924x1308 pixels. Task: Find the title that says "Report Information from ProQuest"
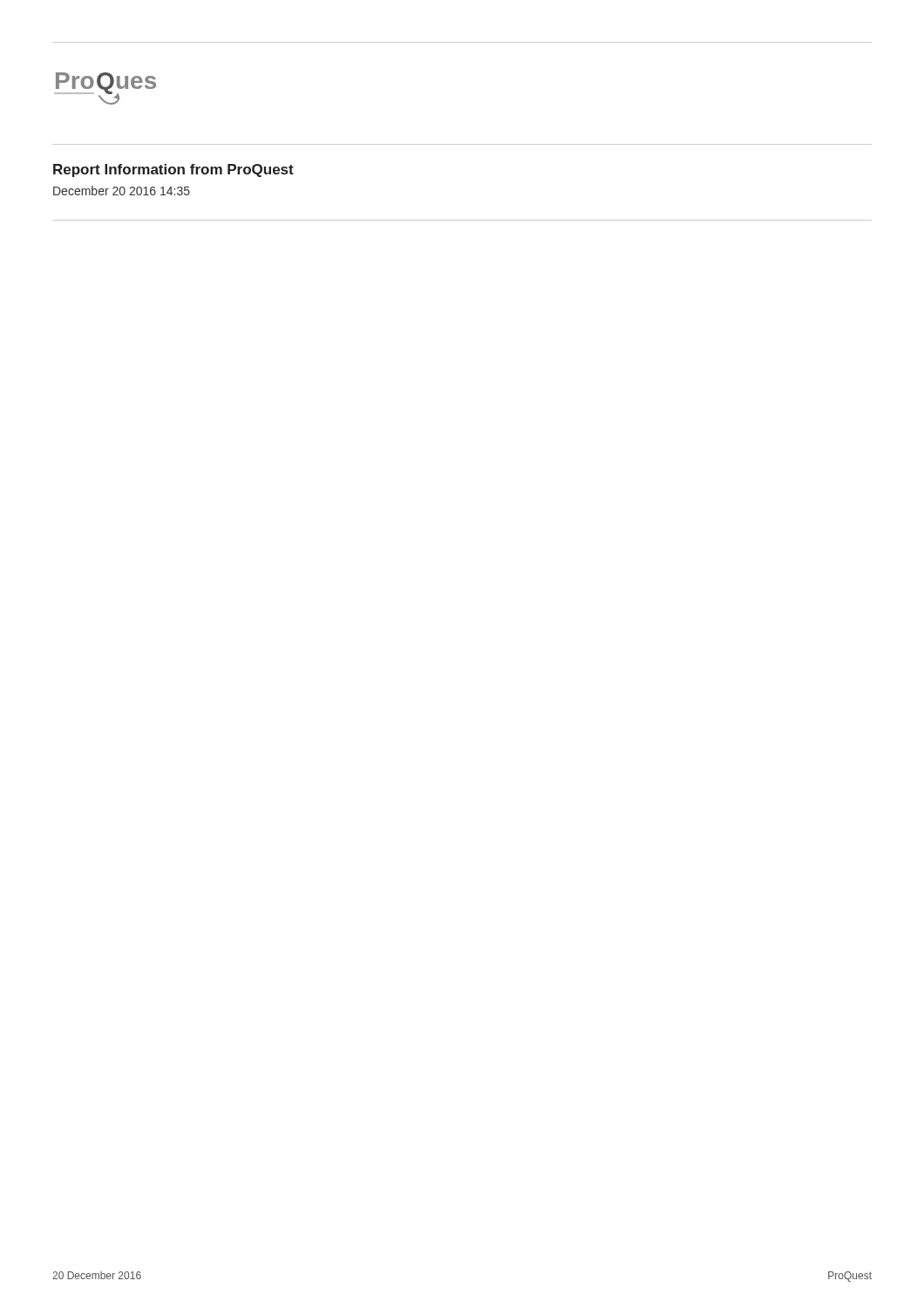point(173,170)
